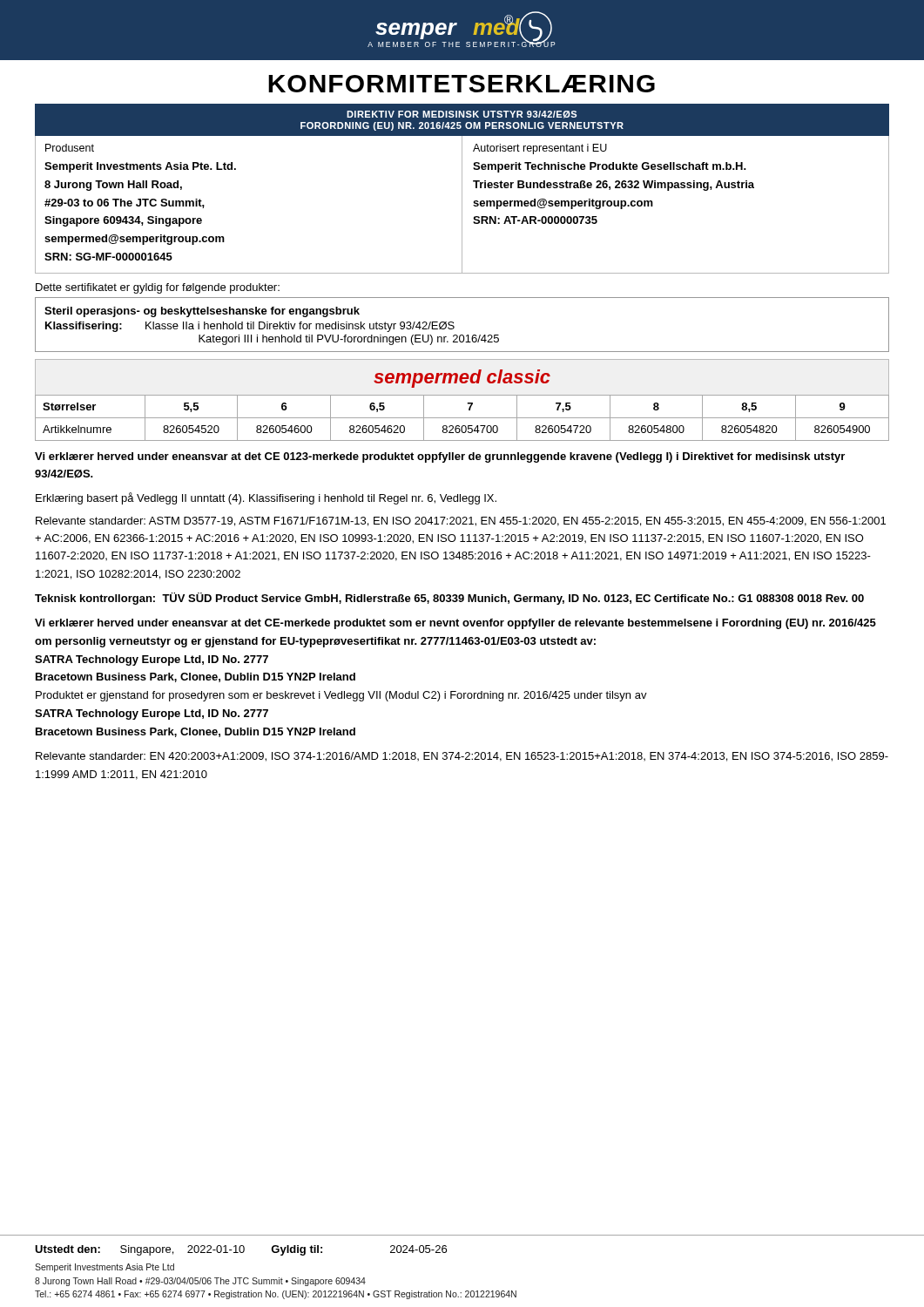Find the text block with the text "Autorisert representant i EU Semperit"
The height and width of the screenshot is (1307, 924).
(676, 186)
